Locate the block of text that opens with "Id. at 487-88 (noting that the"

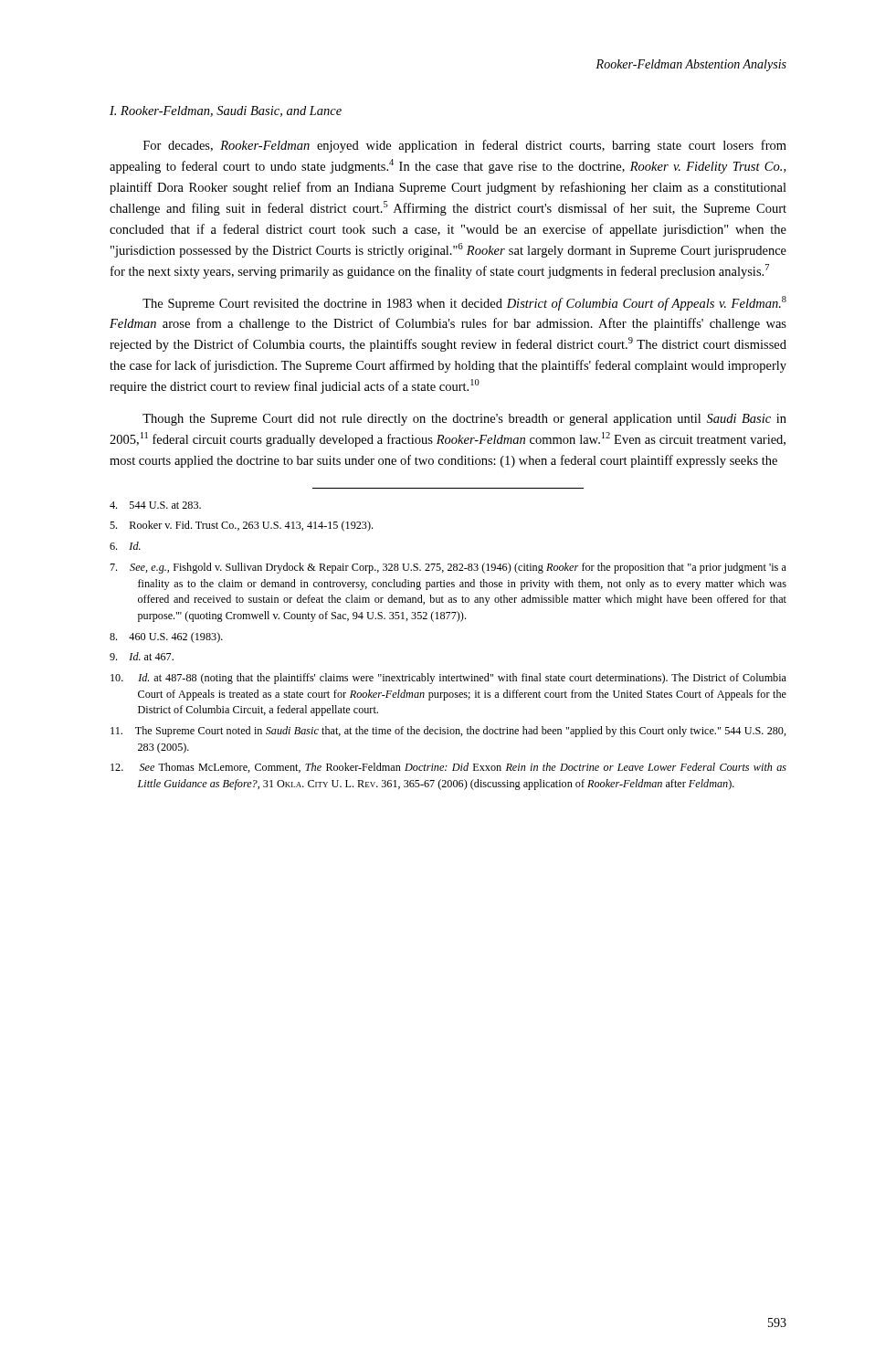pos(448,694)
